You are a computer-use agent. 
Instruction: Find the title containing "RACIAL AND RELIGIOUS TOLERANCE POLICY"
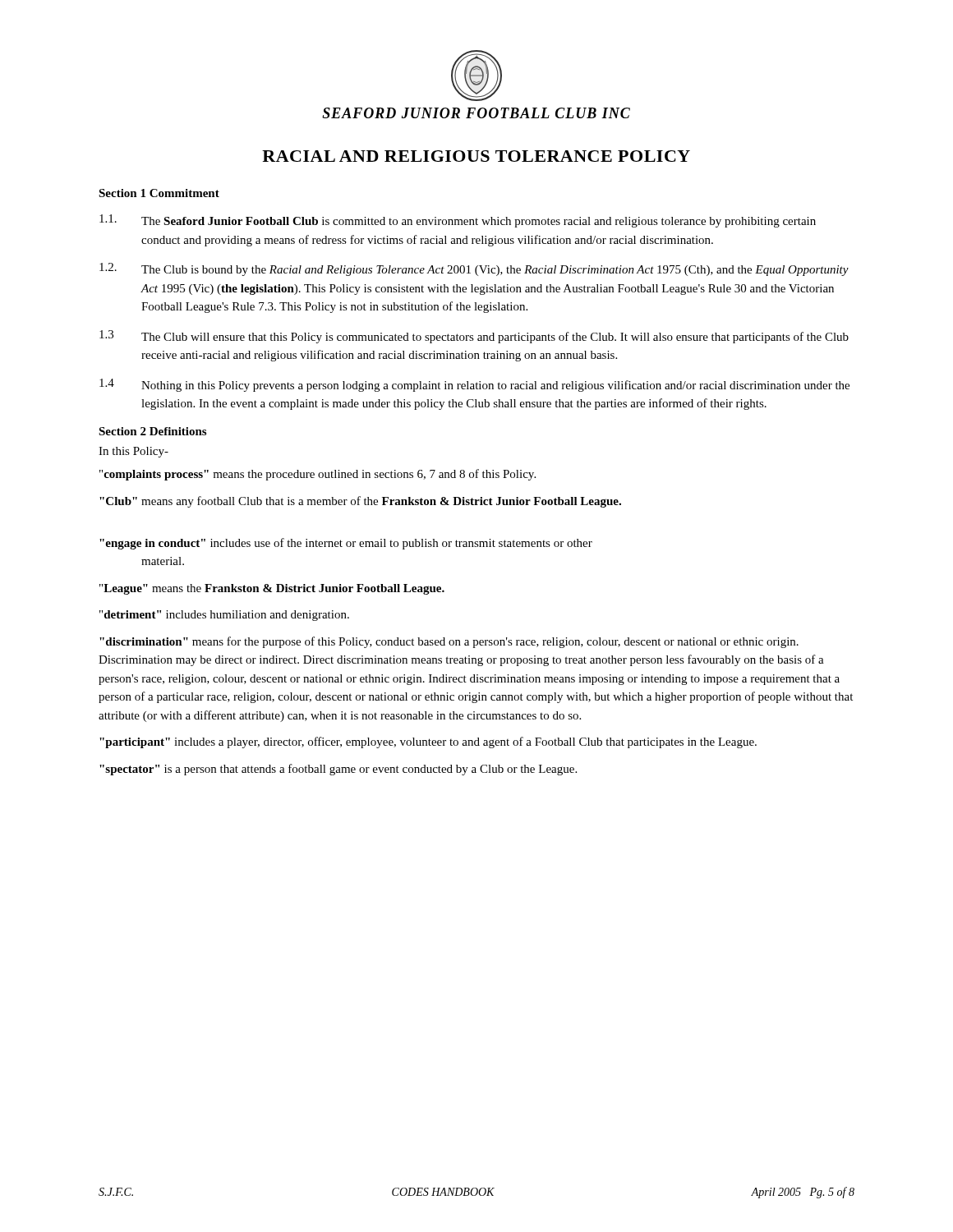point(476,156)
